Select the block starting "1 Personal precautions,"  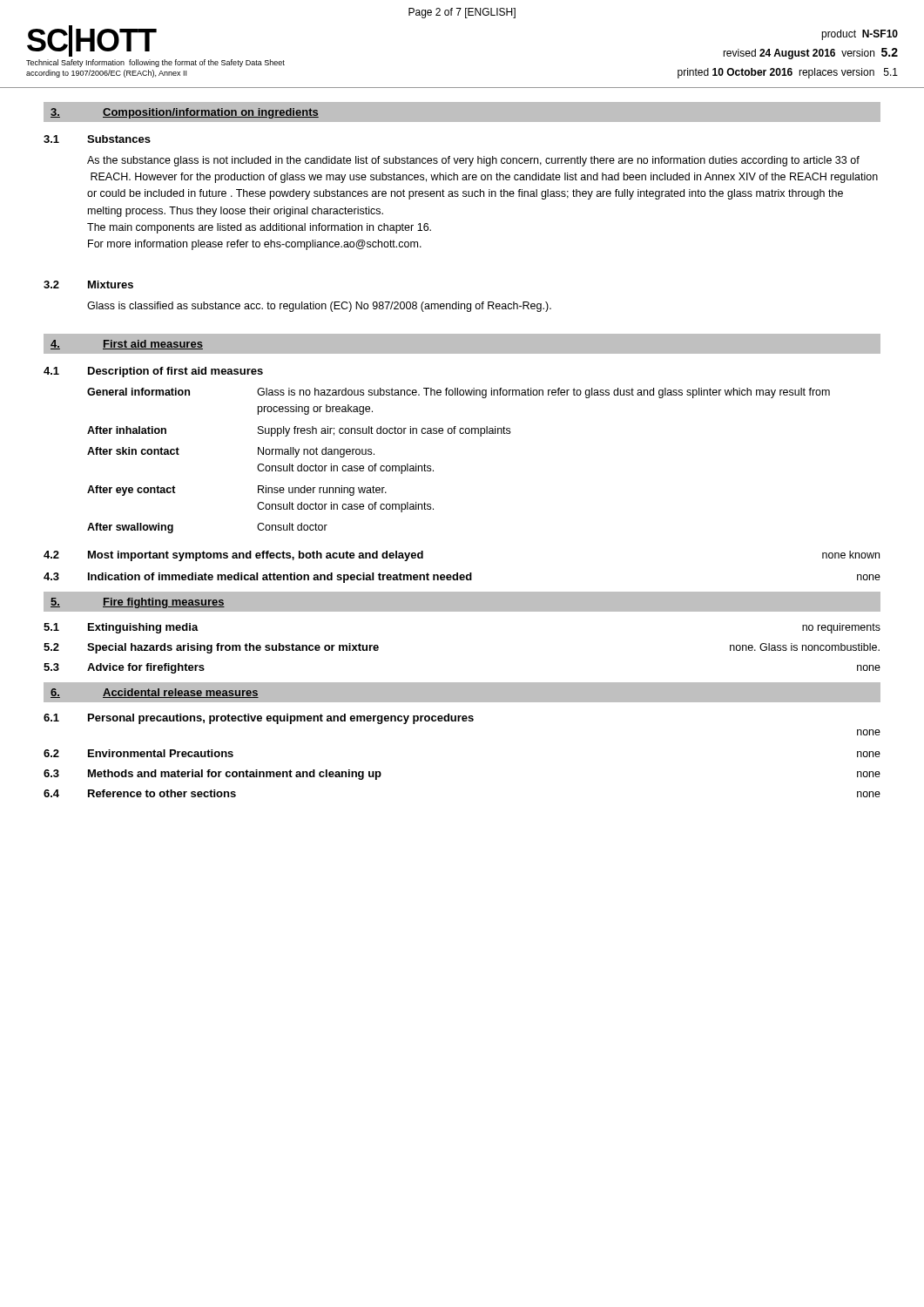[462, 725]
